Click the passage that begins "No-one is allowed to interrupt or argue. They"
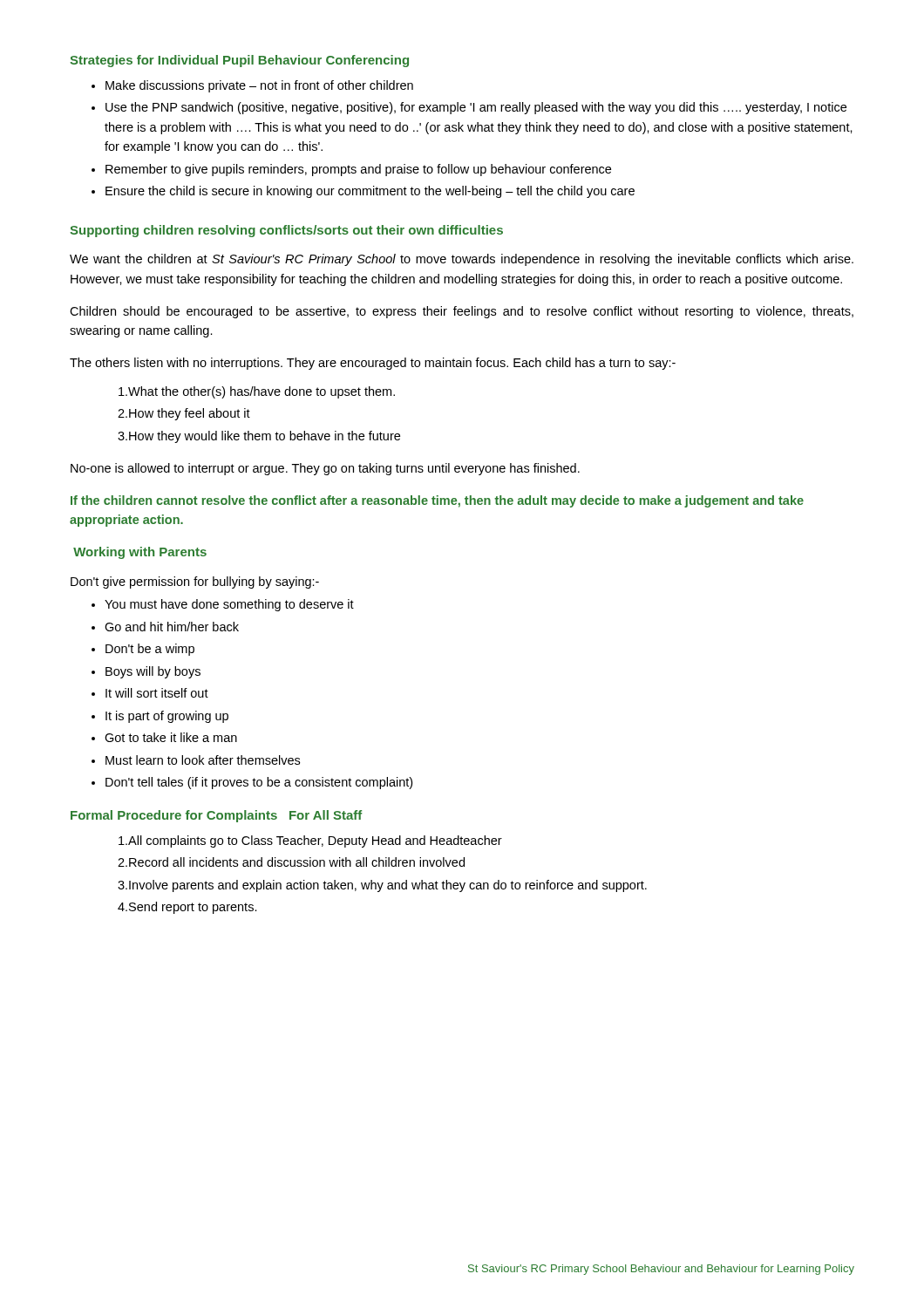The width and height of the screenshot is (924, 1308). tap(462, 468)
